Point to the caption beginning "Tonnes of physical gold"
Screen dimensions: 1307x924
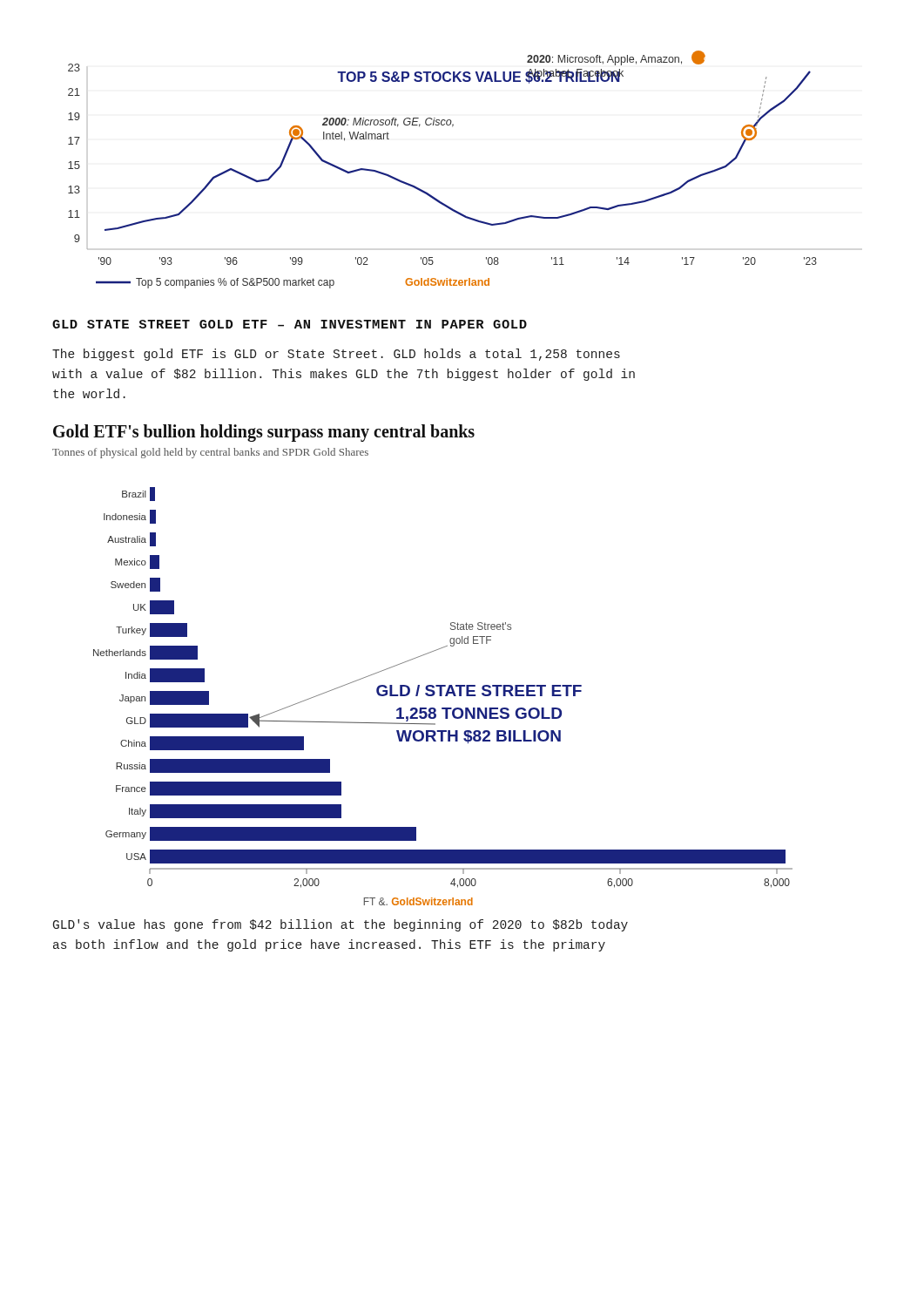pyautogui.click(x=211, y=451)
